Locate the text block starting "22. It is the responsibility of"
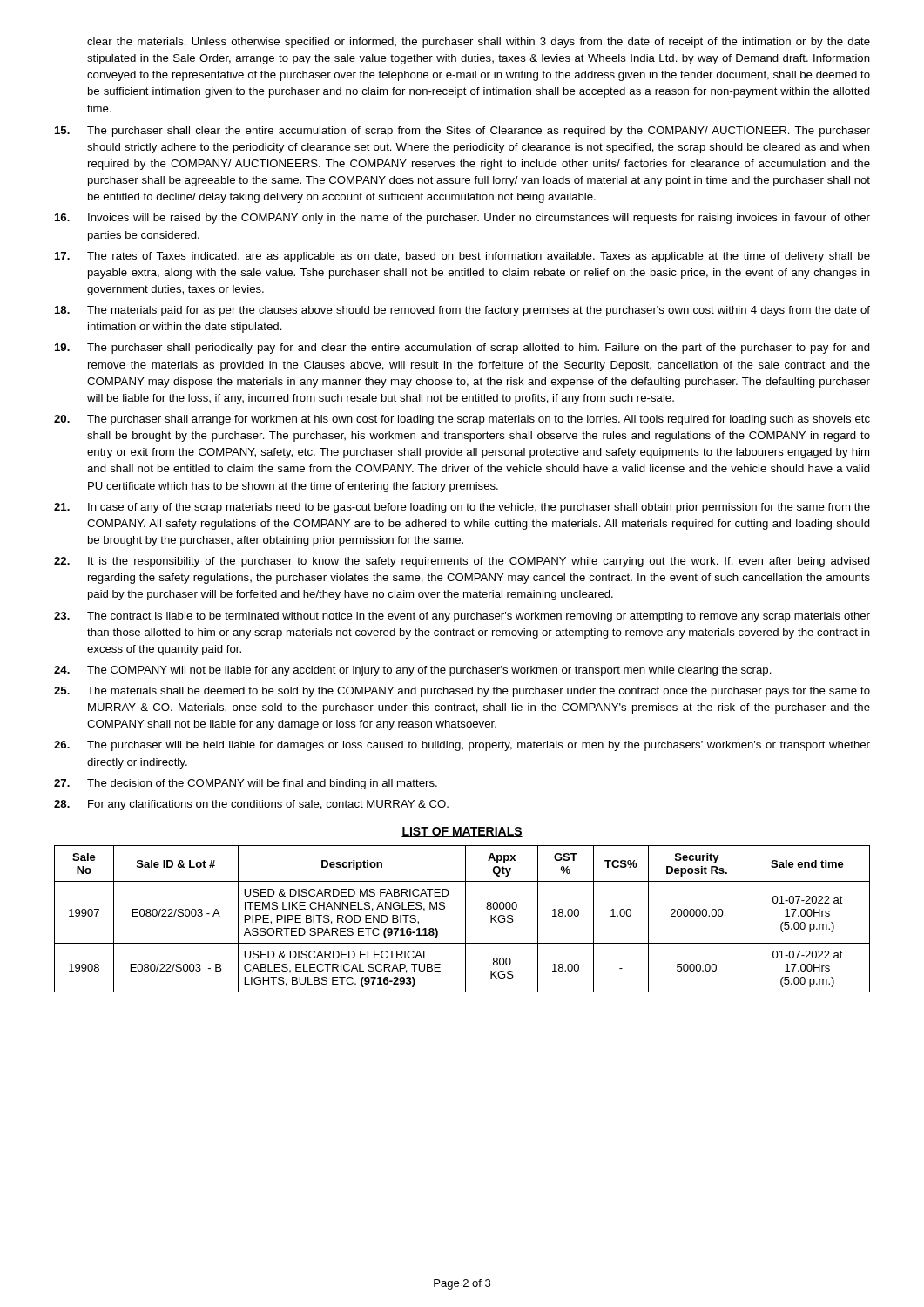 [462, 577]
